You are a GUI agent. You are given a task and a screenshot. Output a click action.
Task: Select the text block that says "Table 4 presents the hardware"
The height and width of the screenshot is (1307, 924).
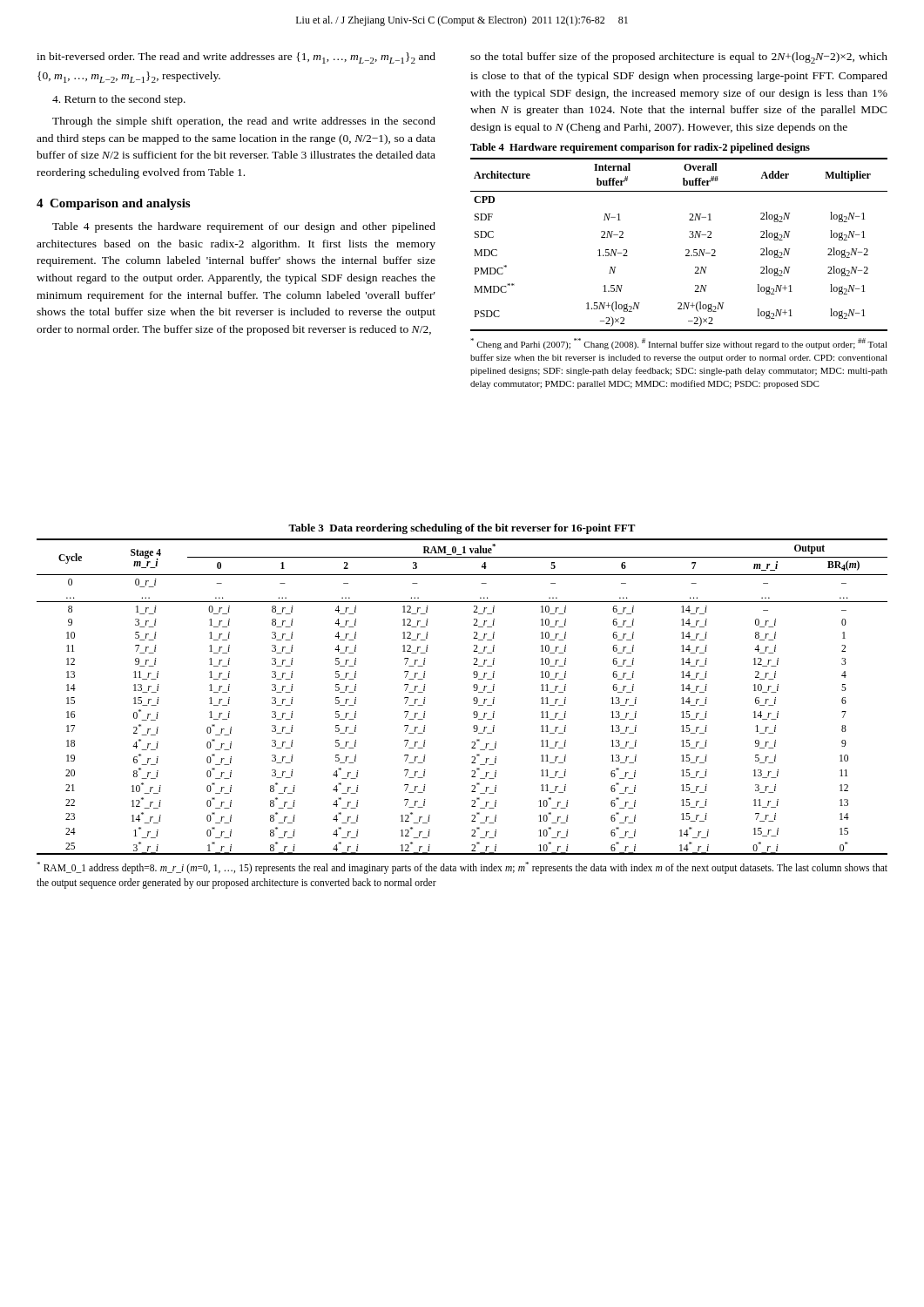click(236, 277)
